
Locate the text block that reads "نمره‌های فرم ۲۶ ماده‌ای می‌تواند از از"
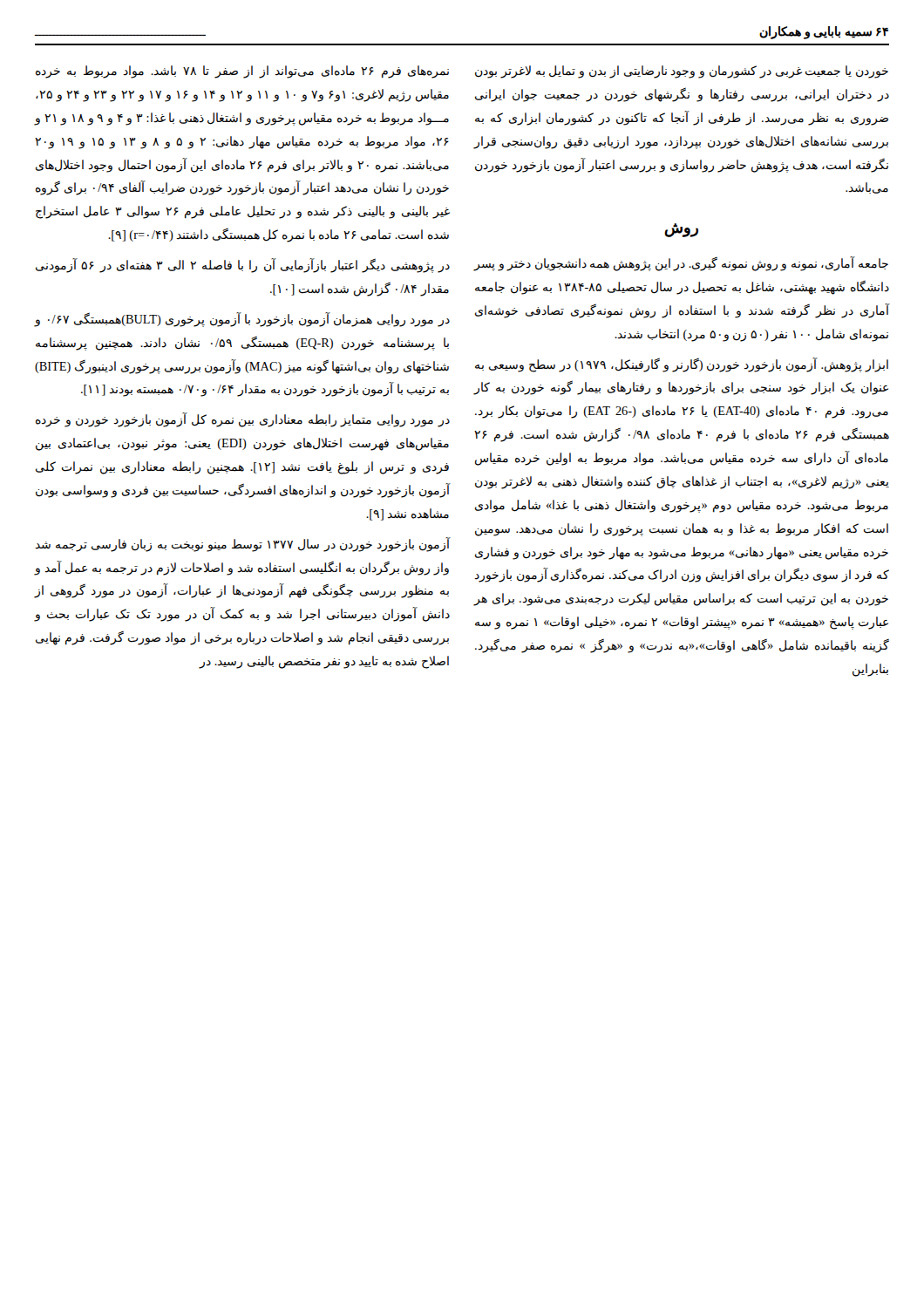(x=242, y=366)
